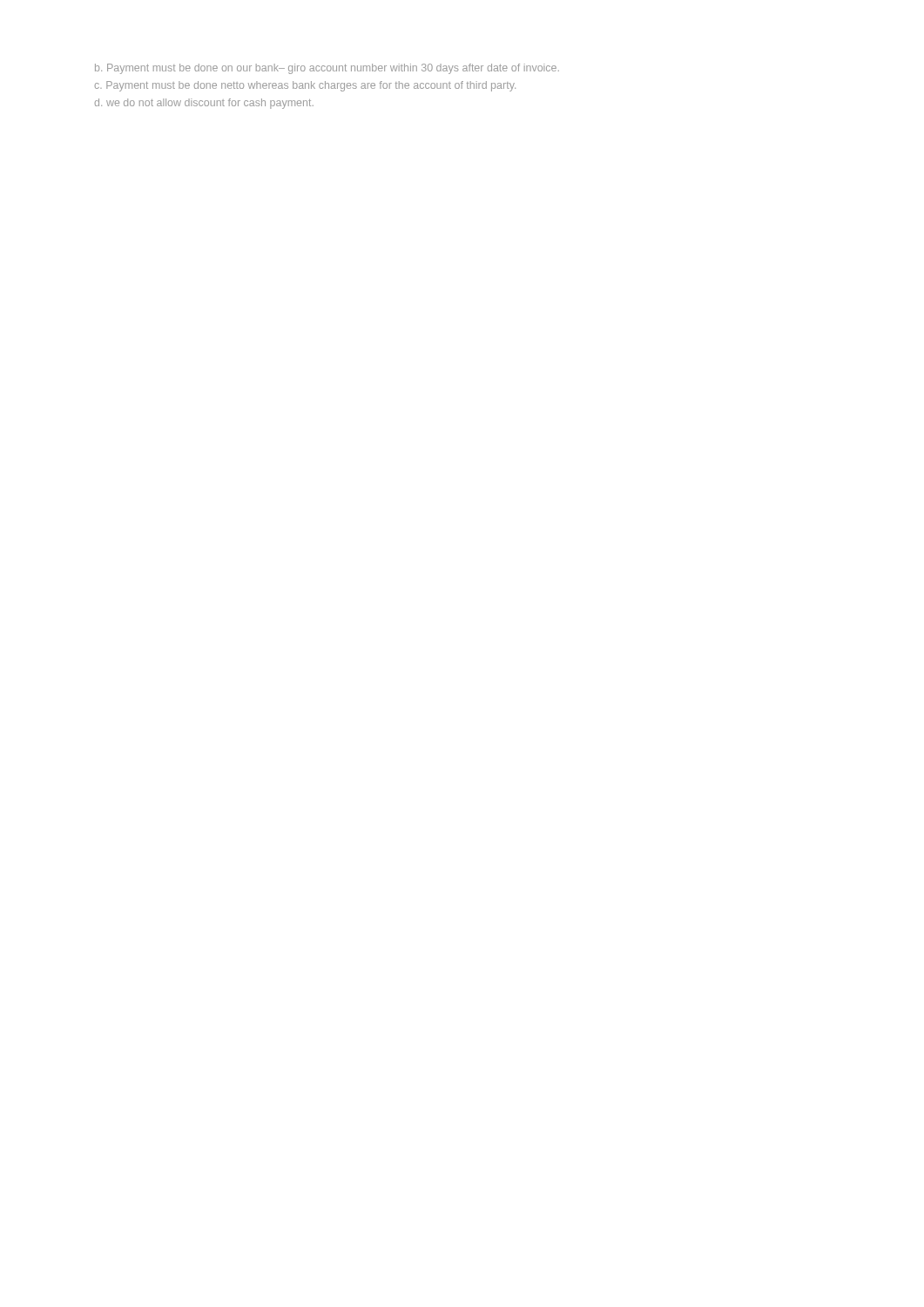Viewport: 924px width, 1307px height.
Task: Select the block starting "b. Payment must be done on our"
Action: click(x=327, y=68)
